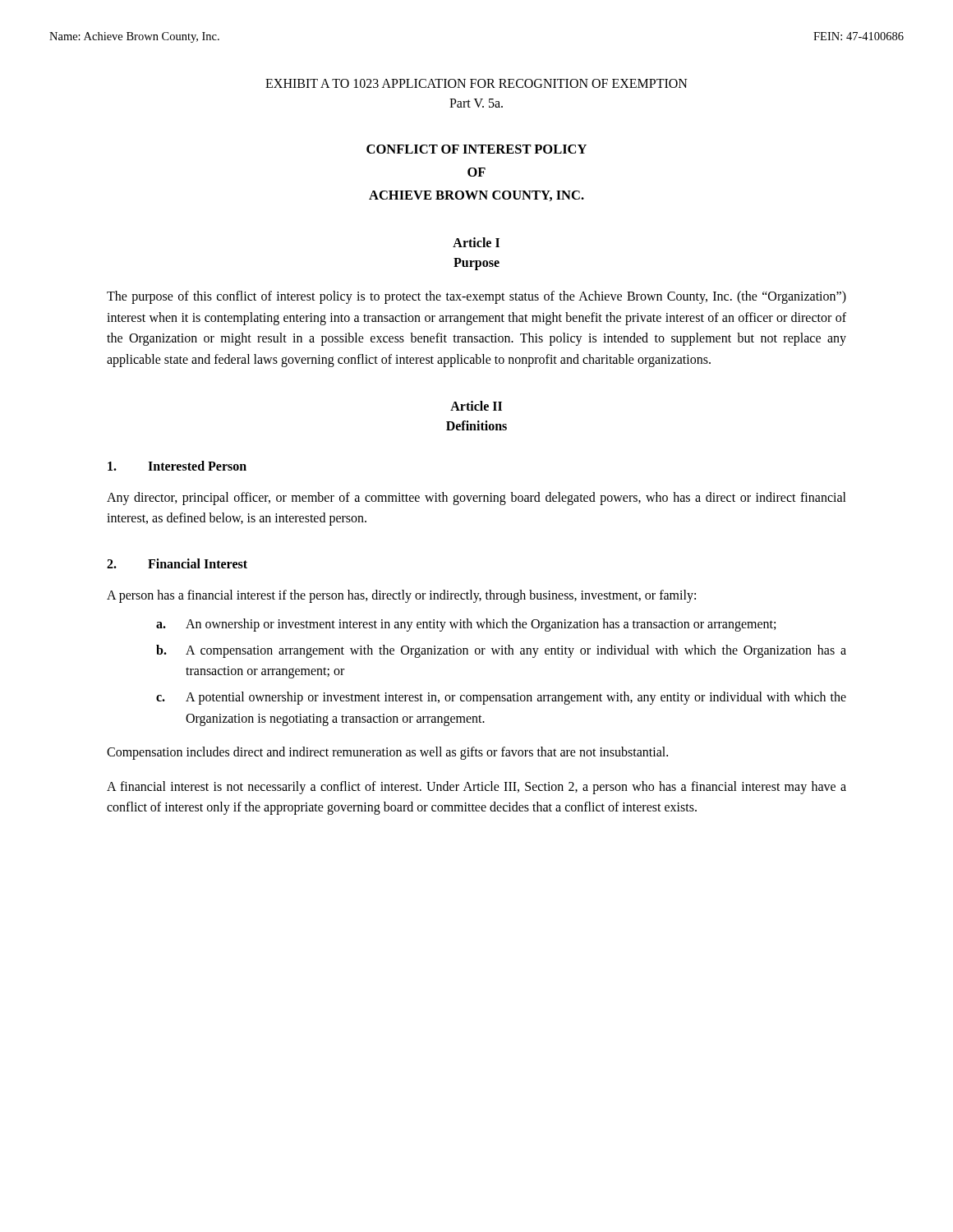Screen dimensions: 1232x953
Task: Locate the title that opens with "EXHIBIT A TO 1023 APPLICATION FOR RECOGNITION"
Action: coord(476,93)
